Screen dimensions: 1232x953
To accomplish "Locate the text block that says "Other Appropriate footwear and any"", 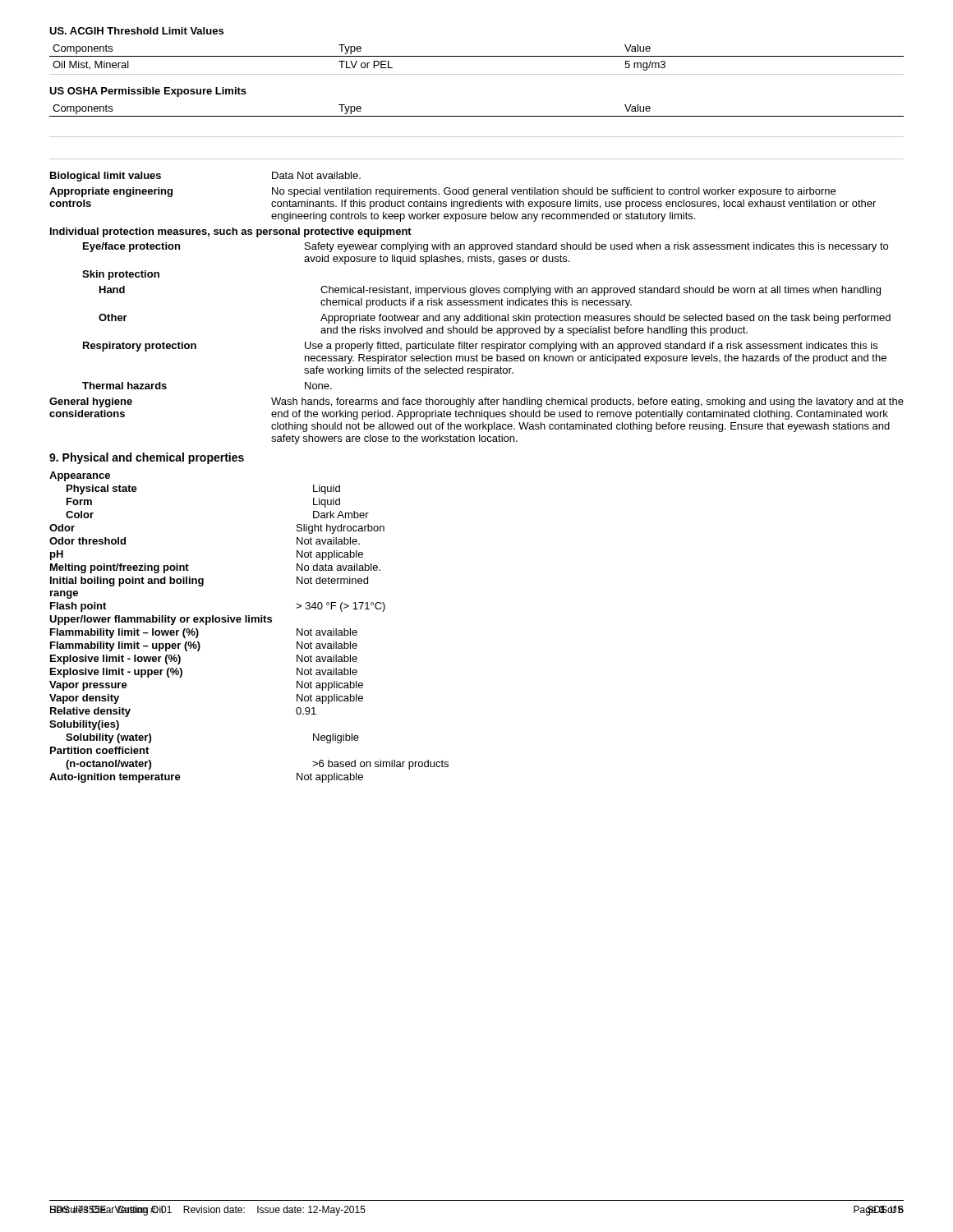I will click(x=476, y=324).
